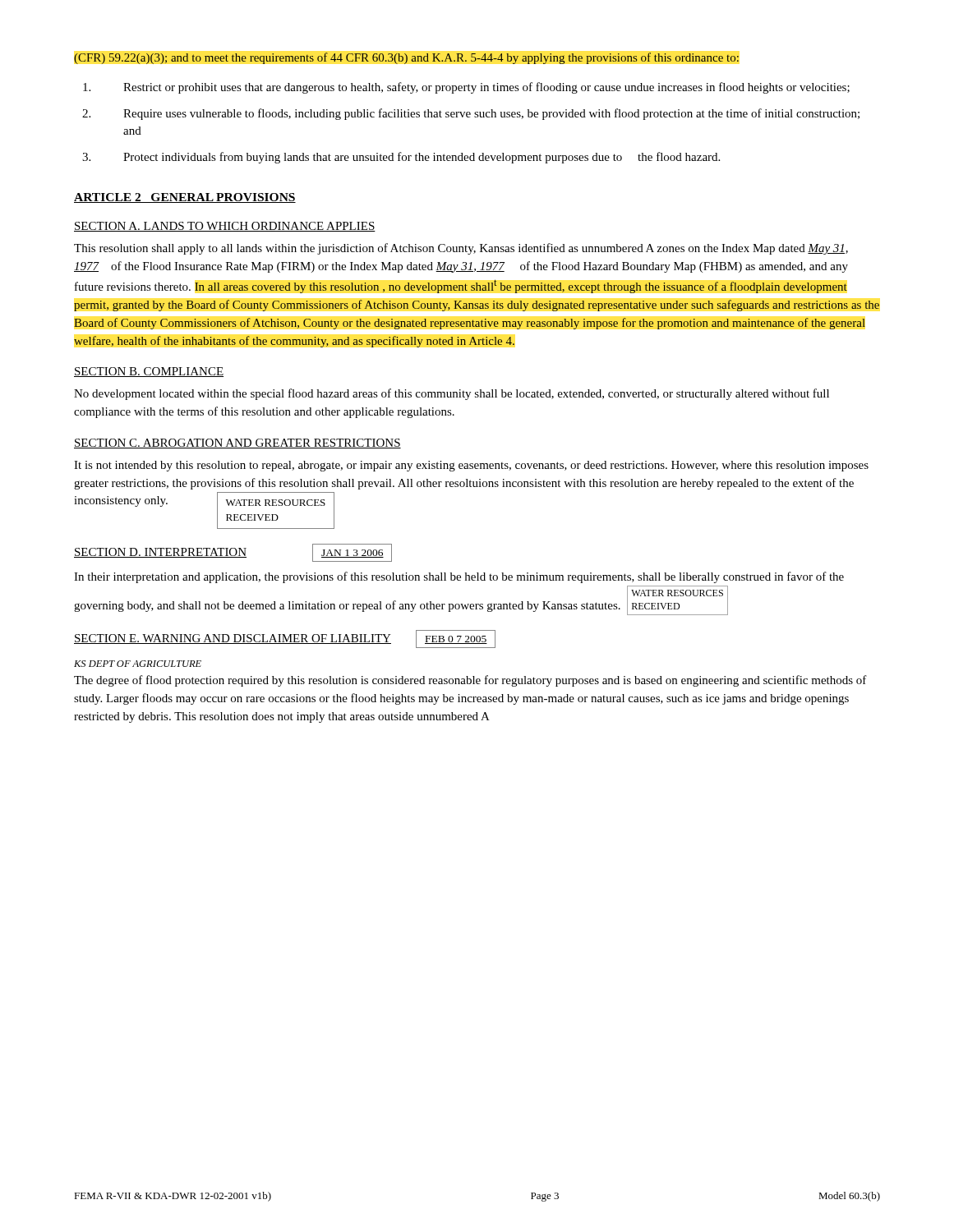Navigate to the text starting "SECTION C. ABROGATION AND GREATER RESTRICTIONS"
The height and width of the screenshot is (1232, 954).
(237, 442)
